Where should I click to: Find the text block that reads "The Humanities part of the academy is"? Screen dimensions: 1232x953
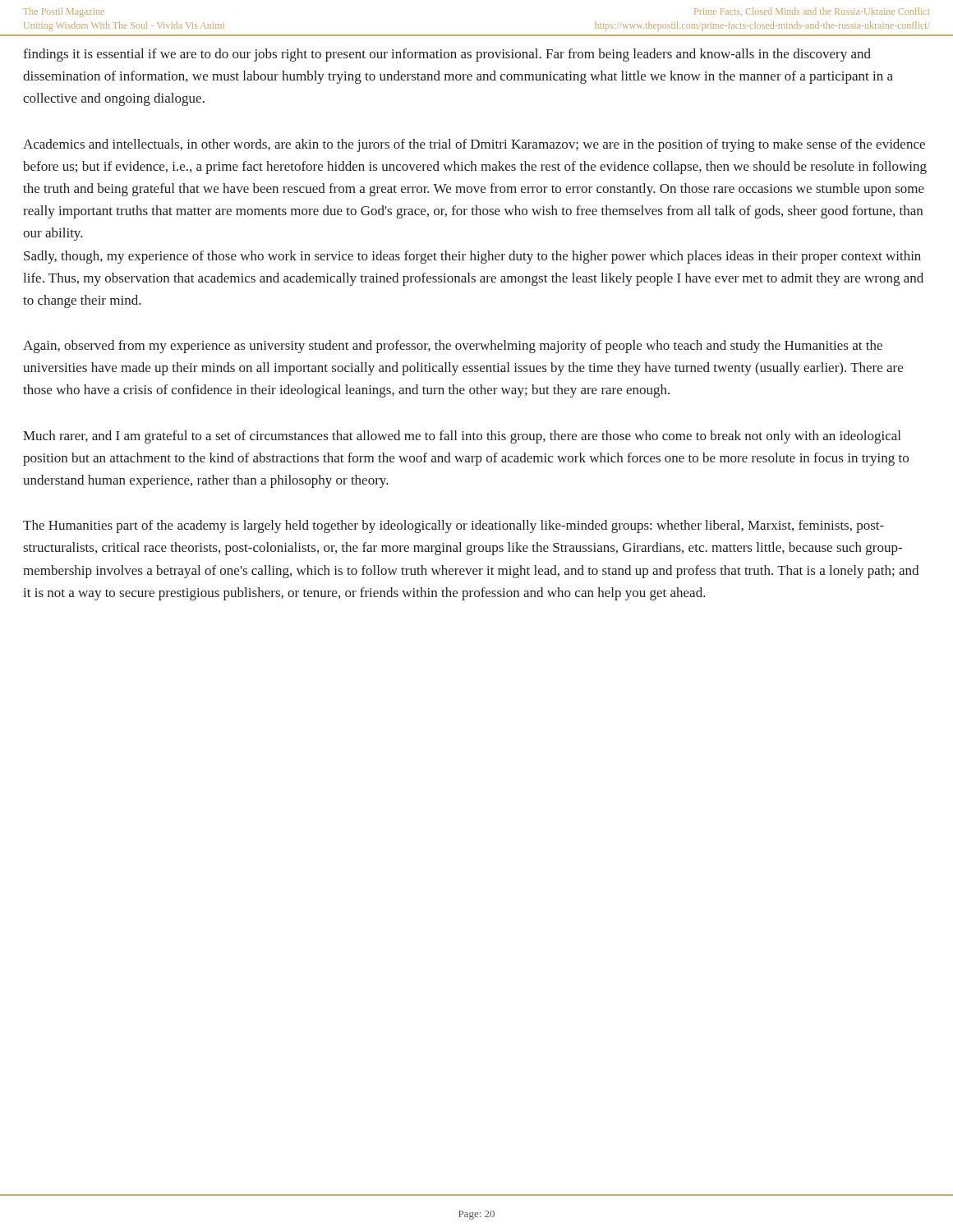[471, 559]
